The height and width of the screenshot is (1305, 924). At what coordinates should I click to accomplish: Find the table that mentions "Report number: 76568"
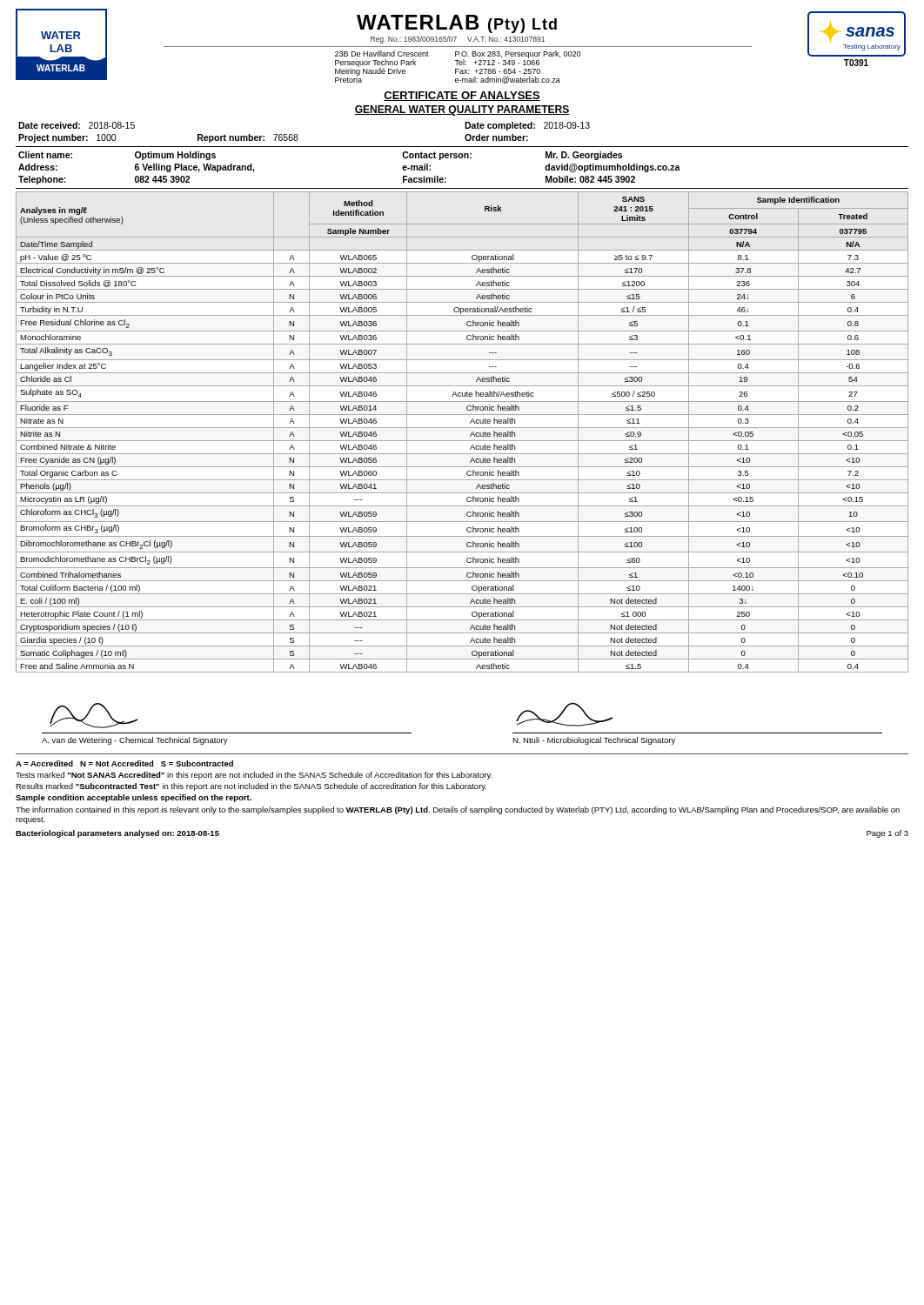click(462, 131)
